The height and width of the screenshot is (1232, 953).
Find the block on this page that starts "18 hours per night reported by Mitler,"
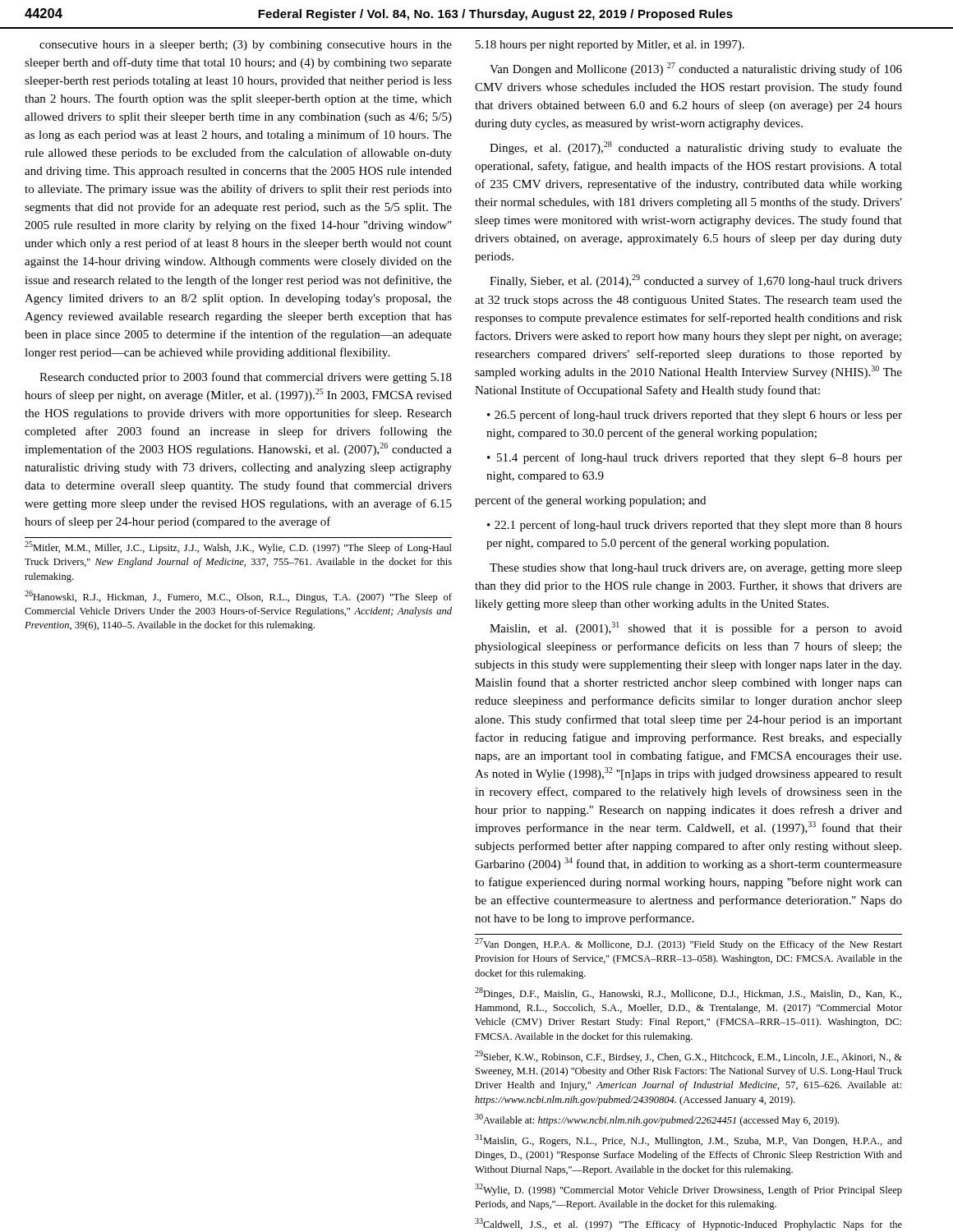point(688,44)
